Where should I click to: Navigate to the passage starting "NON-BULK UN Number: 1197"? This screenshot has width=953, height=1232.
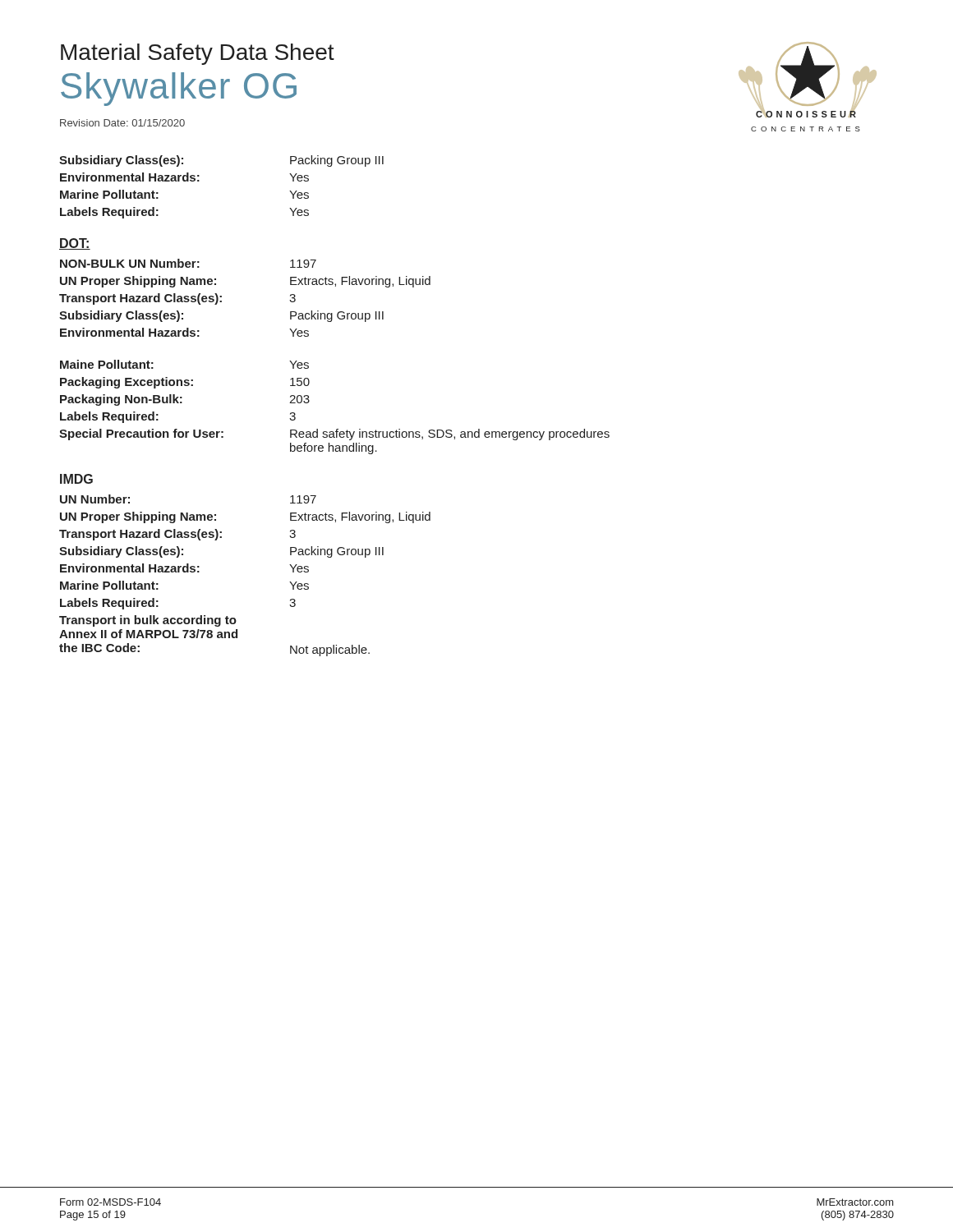point(188,263)
